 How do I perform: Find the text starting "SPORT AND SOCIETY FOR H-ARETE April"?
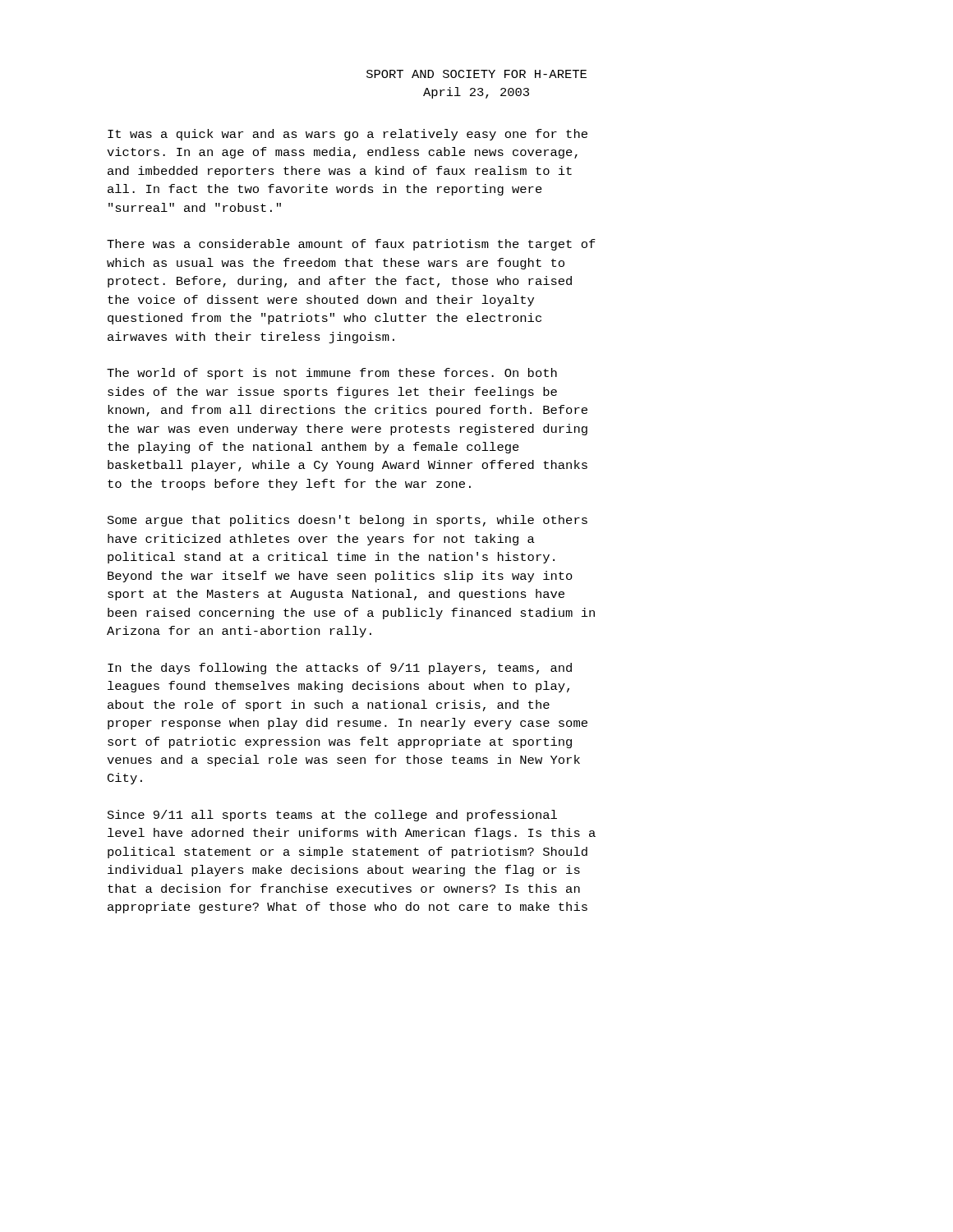(476, 84)
